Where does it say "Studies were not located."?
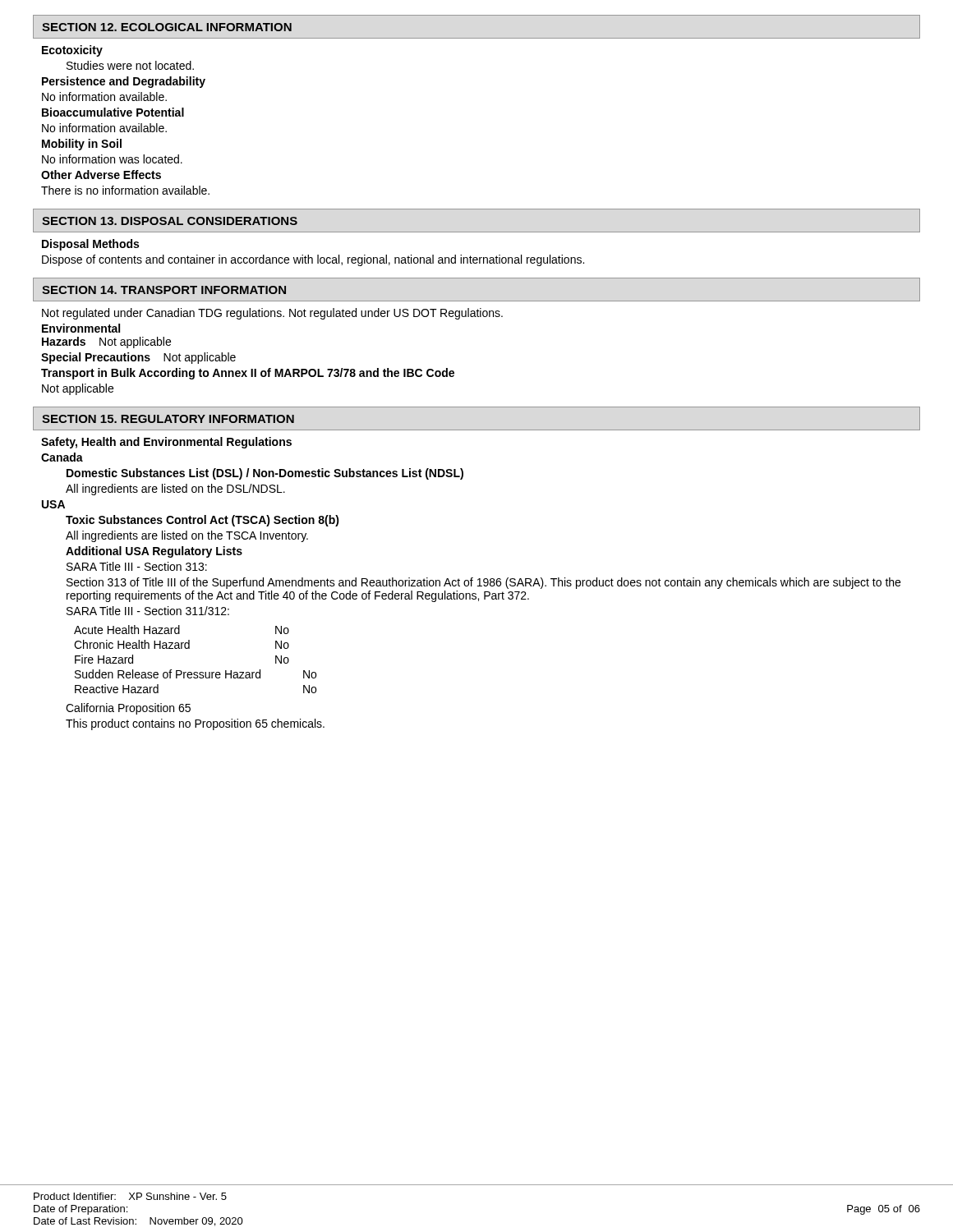The image size is (953, 1232). tap(130, 65)
